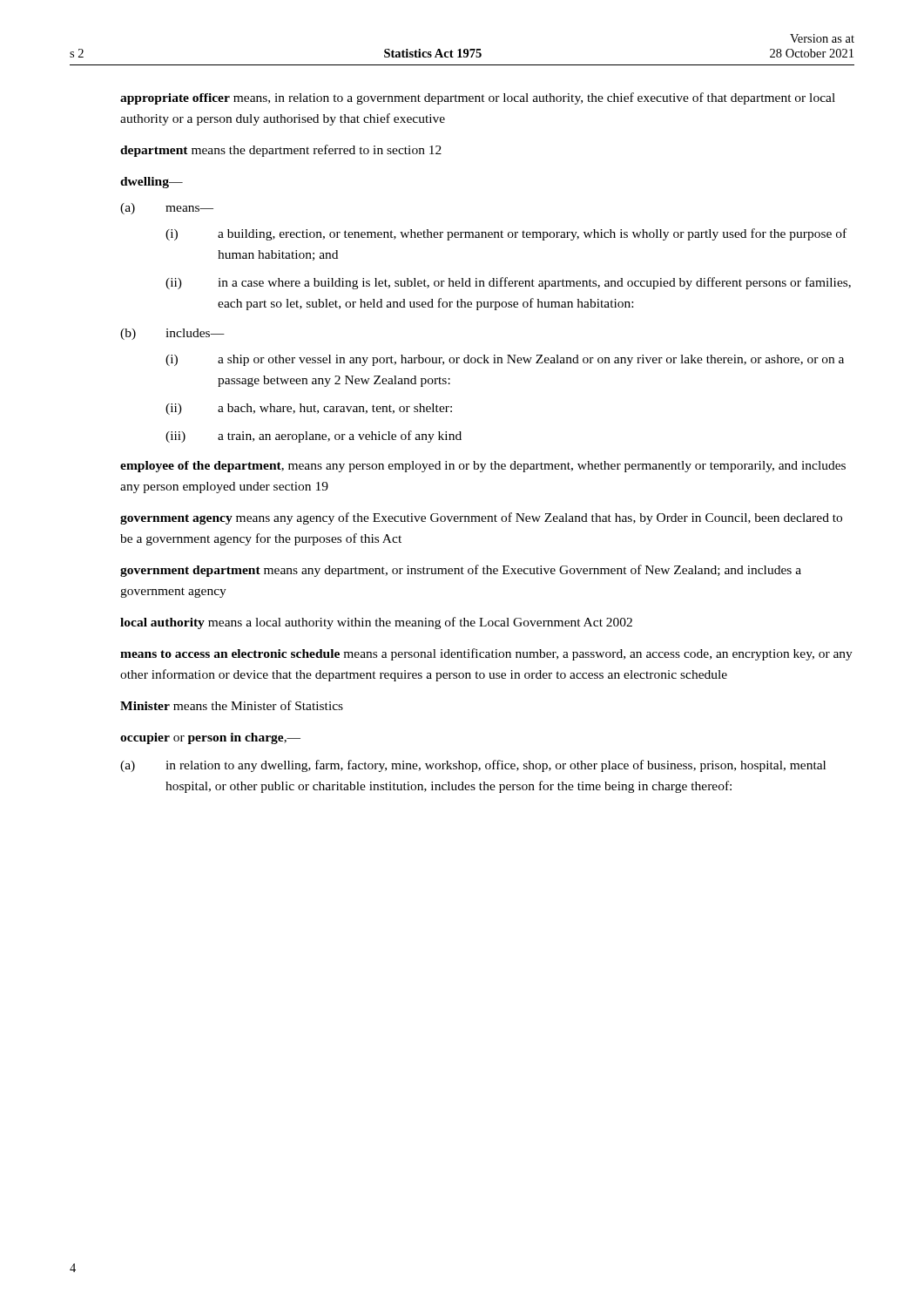This screenshot has width=924, height=1307.
Task: Find the block on this page that starts "government department means any department, or instrument"
Action: tap(461, 580)
